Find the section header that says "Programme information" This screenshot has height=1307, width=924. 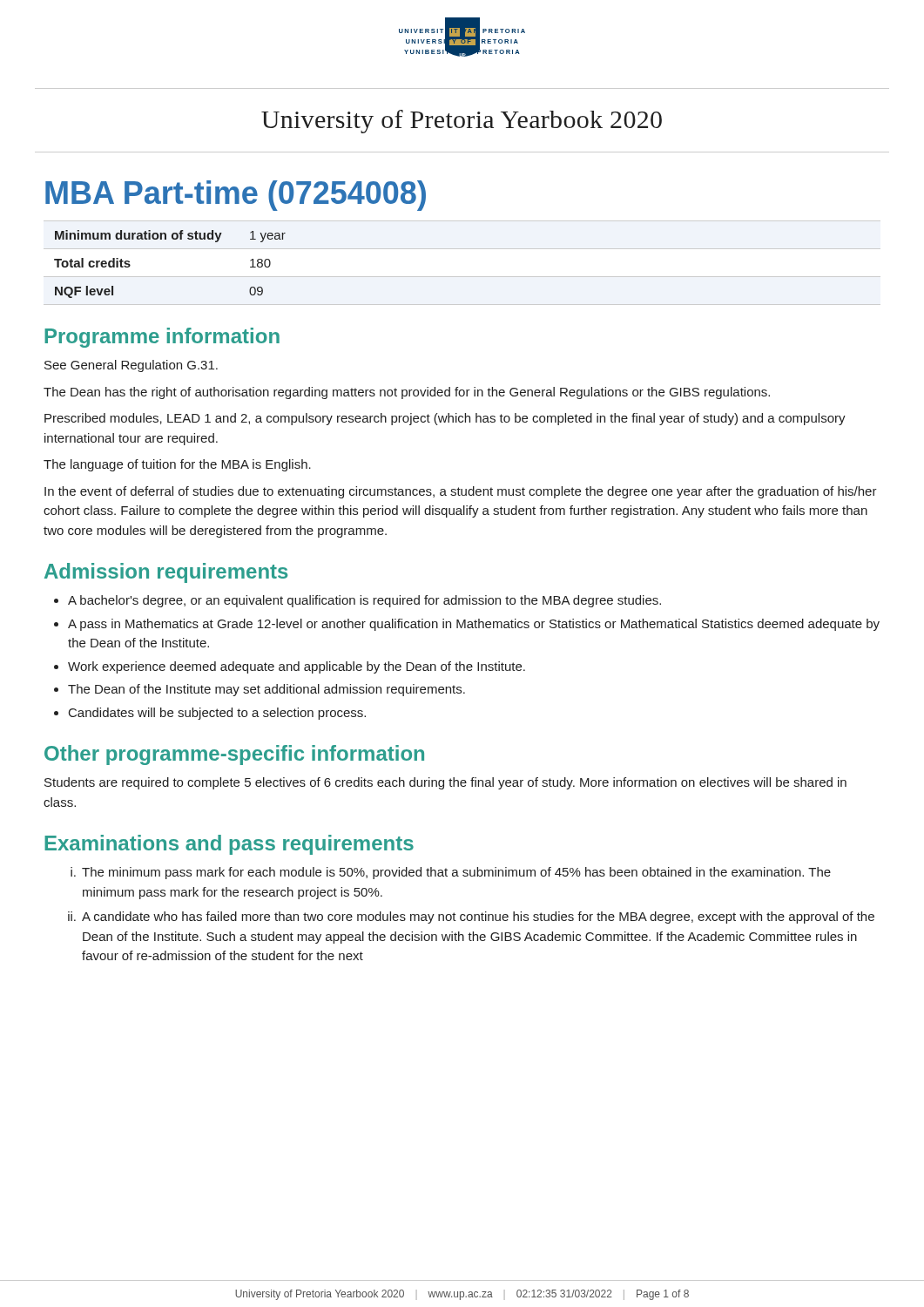click(162, 336)
